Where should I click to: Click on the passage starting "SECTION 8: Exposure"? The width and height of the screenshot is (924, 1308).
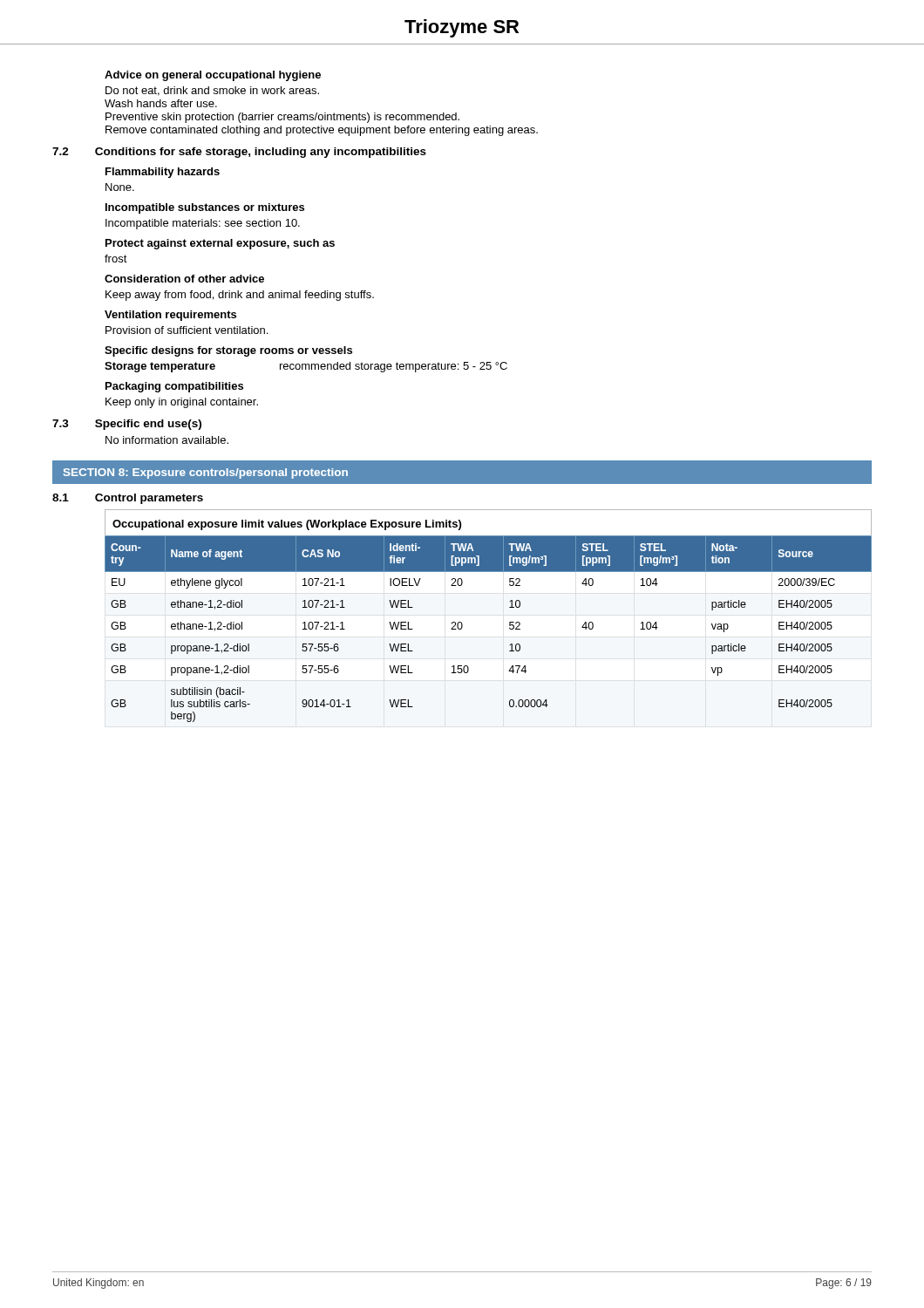click(x=206, y=472)
